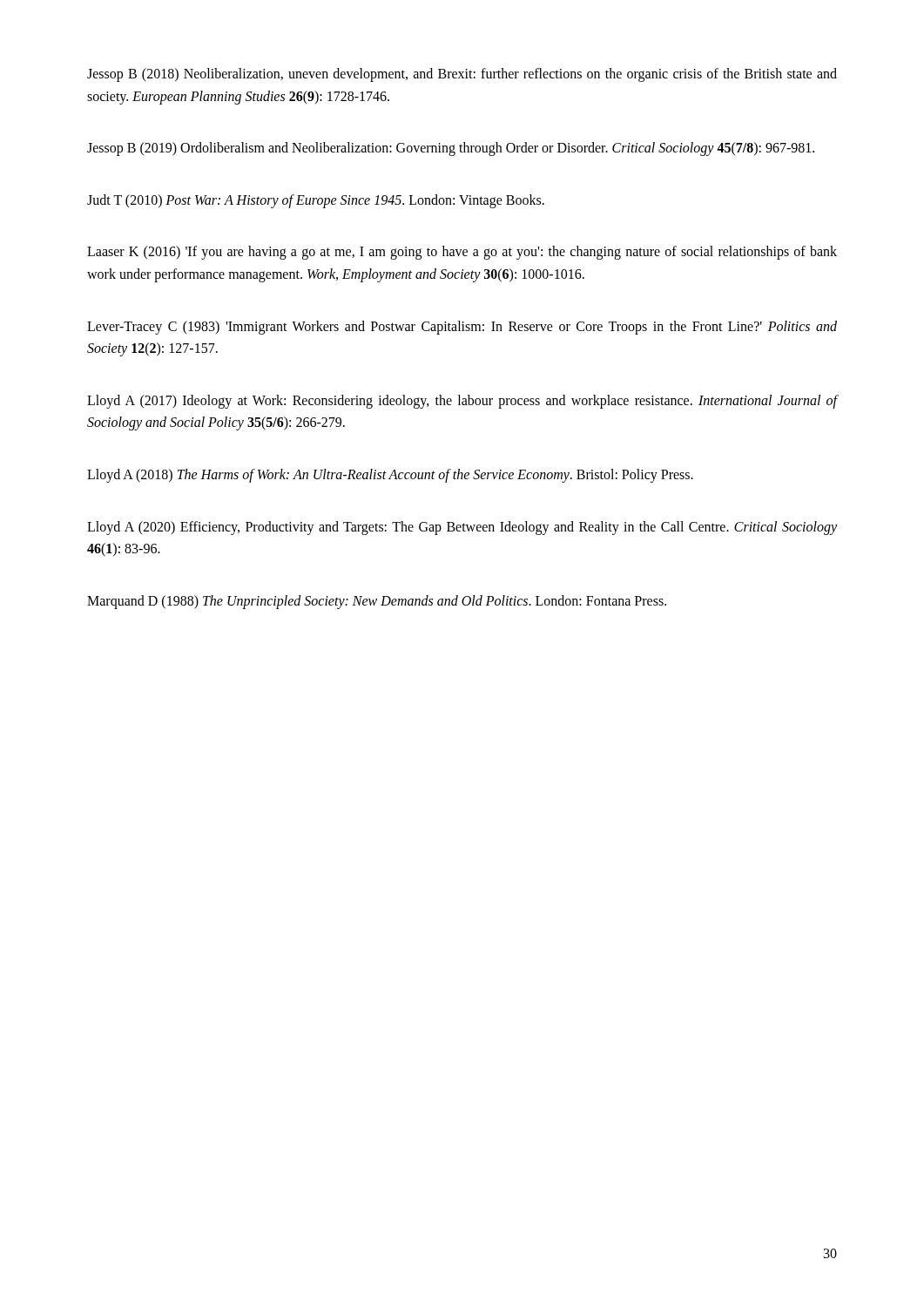Click on the list item that says "Laaser K (2016) 'If you are having"
Viewport: 924px width, 1307px height.
462,263
